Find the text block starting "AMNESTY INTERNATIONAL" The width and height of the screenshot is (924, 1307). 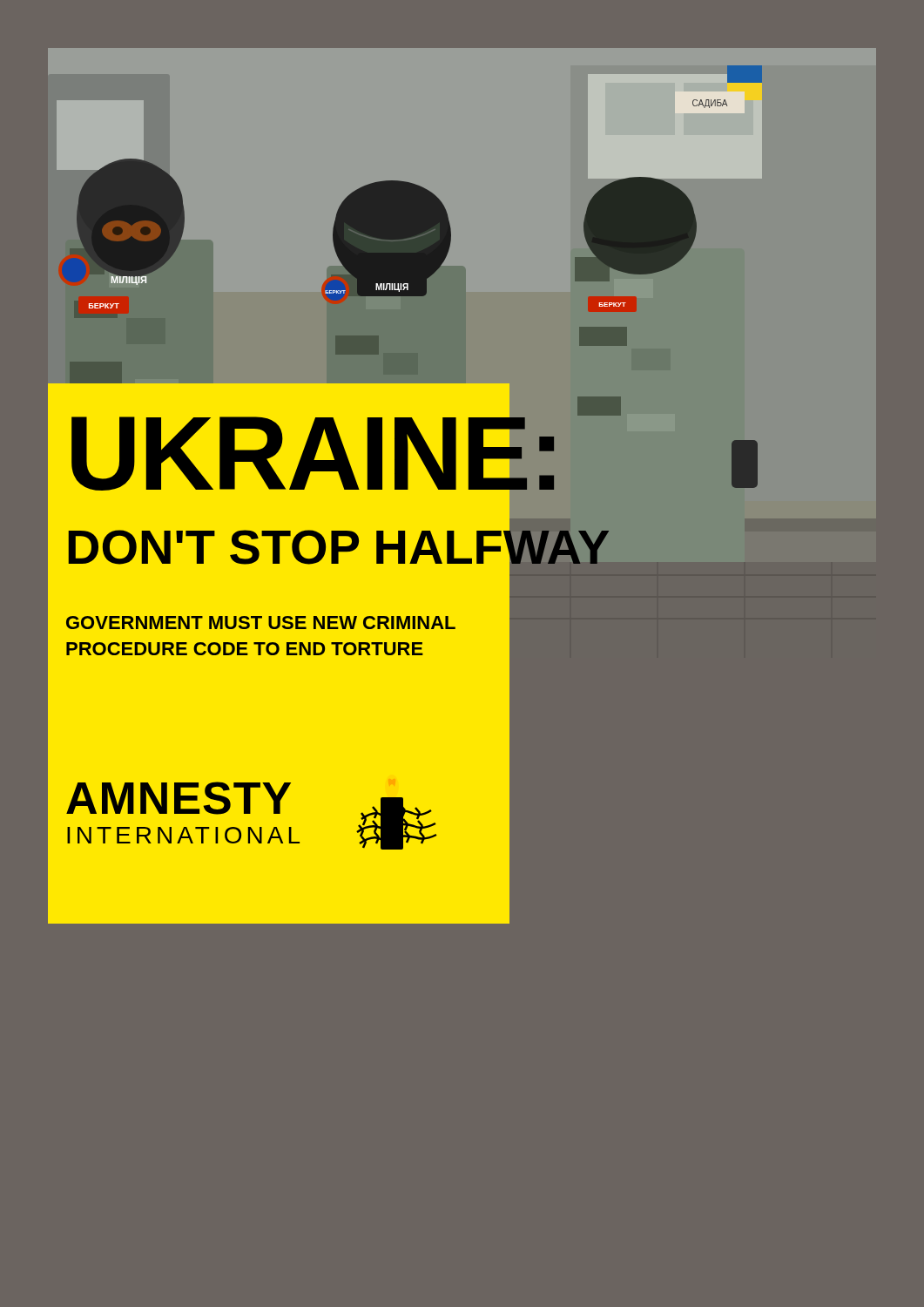point(185,812)
